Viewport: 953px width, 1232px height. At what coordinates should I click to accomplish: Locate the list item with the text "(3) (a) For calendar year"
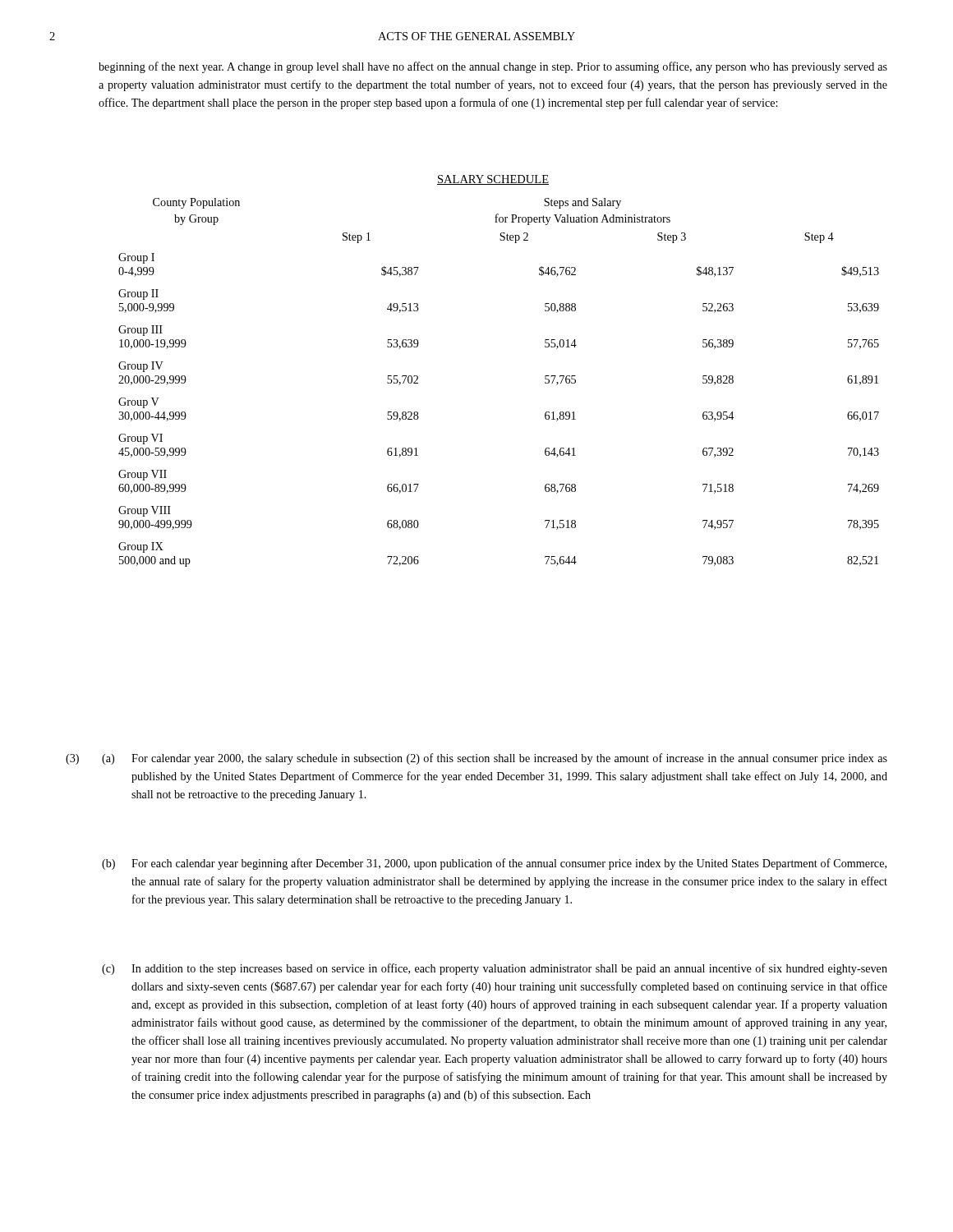(x=476, y=776)
